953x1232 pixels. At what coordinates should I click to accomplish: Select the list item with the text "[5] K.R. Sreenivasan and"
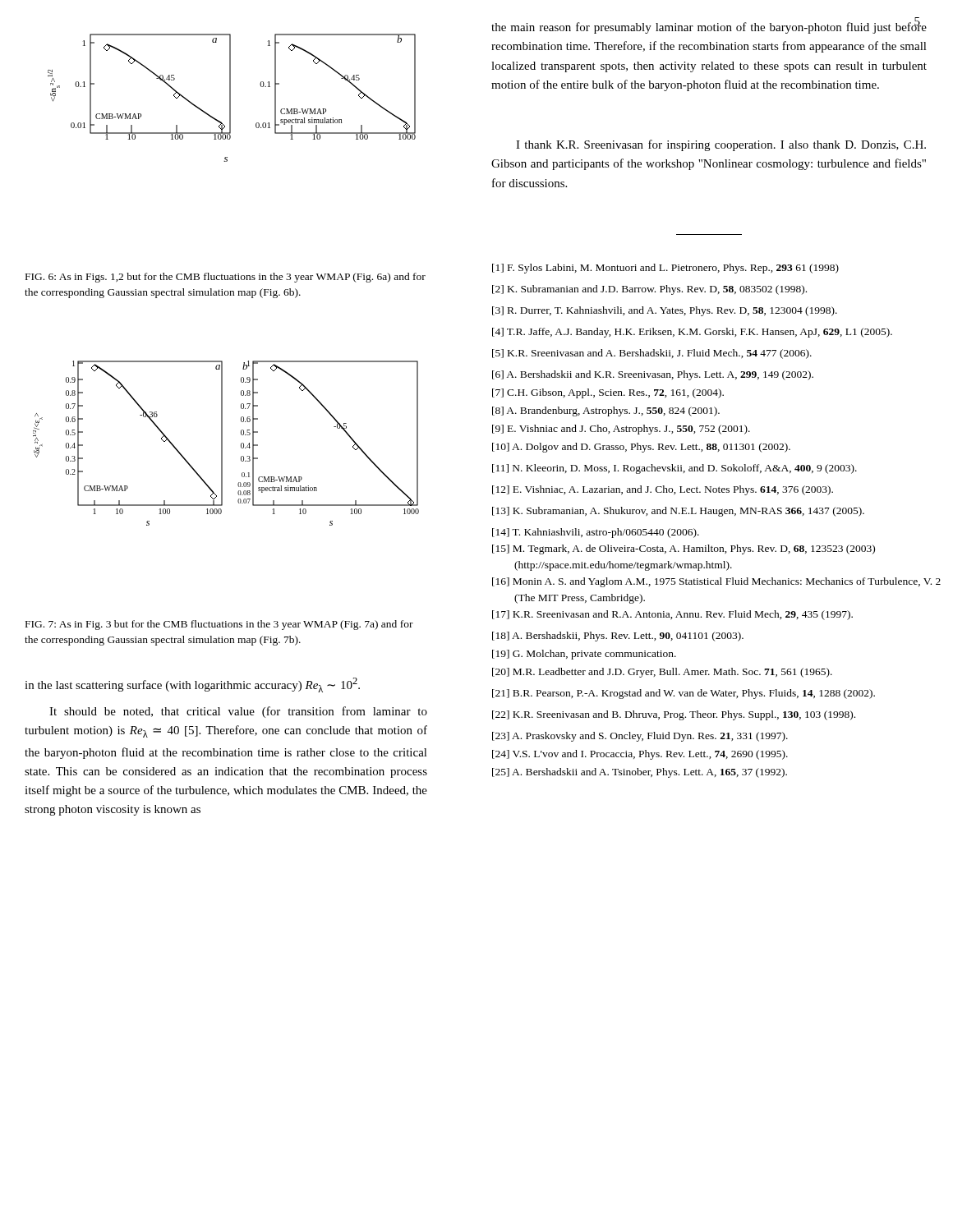click(x=652, y=353)
